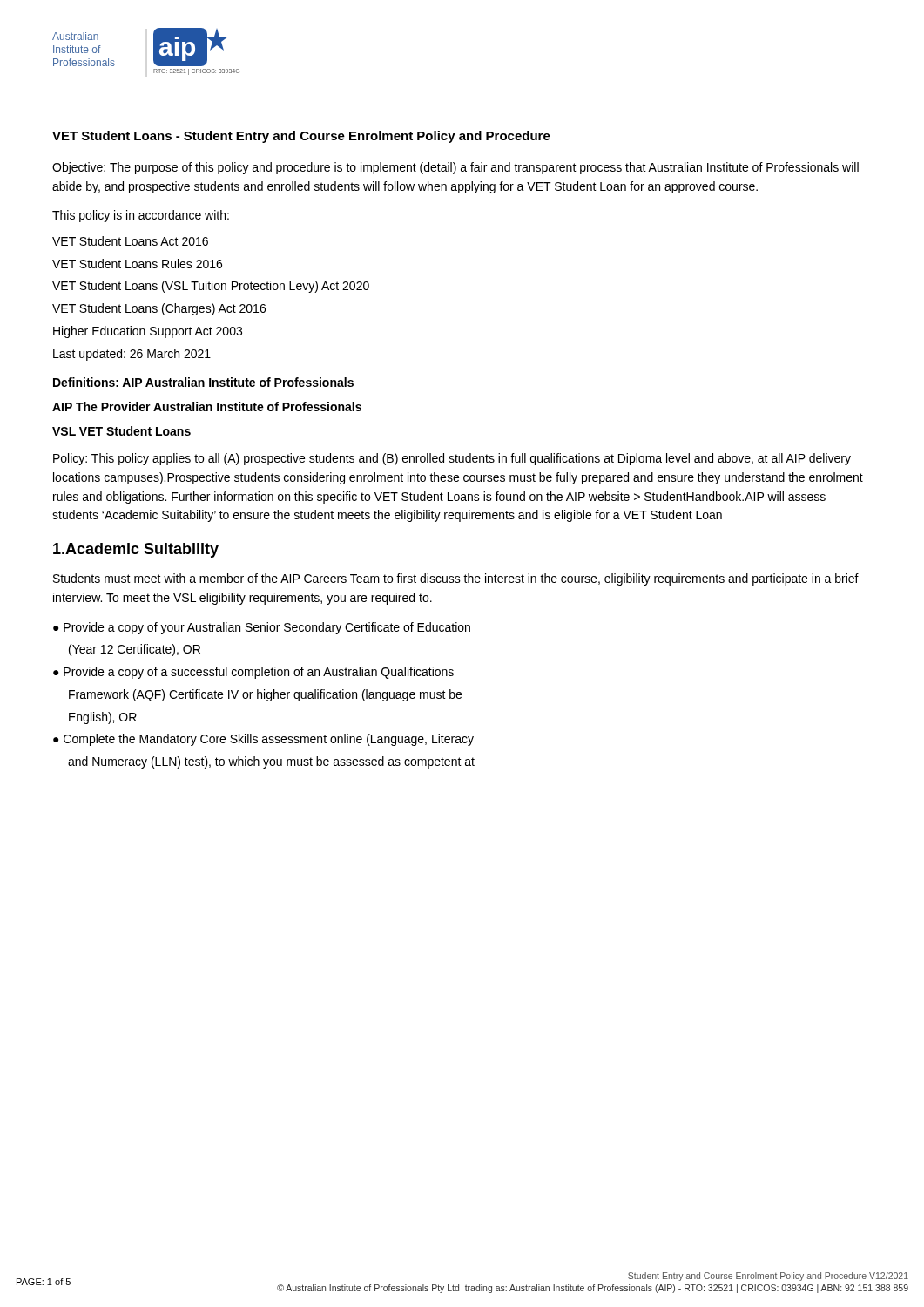Screen dimensions: 1307x924
Task: Where is the passage that starts "Policy: This policy applies to"?
Action: 458,487
